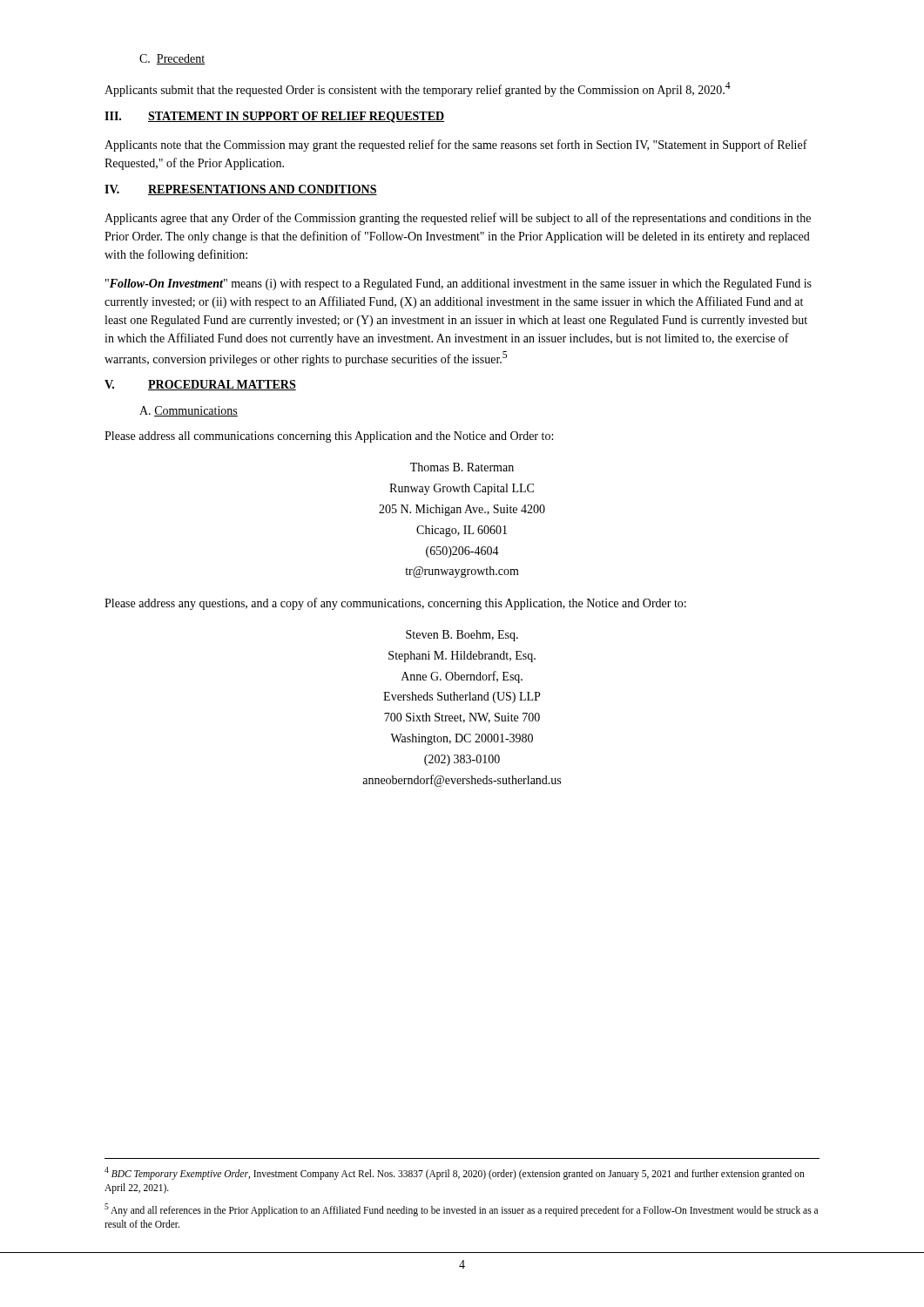Locate the text starting "A. Communications"
The image size is (924, 1307).
point(188,411)
